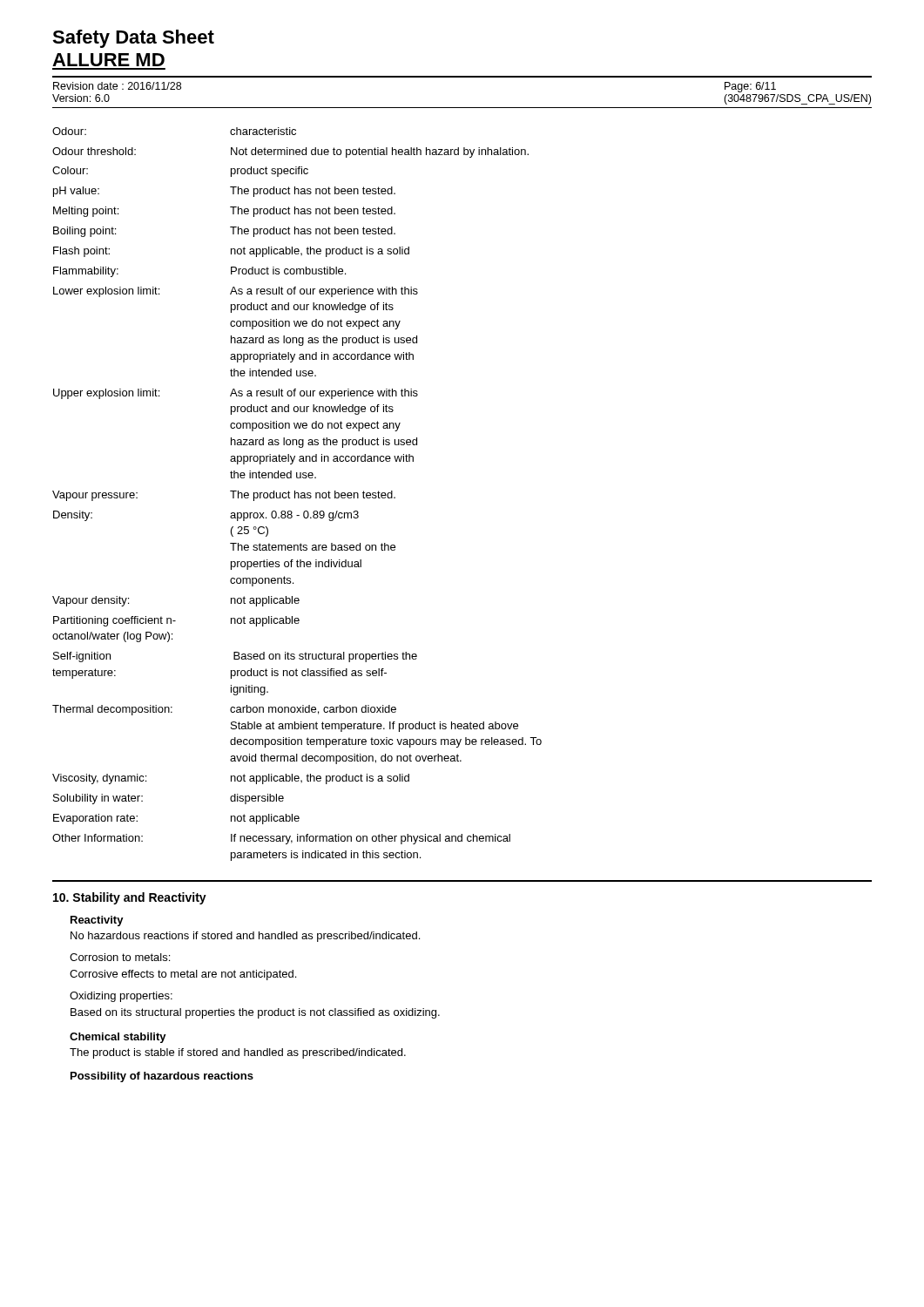
Task: Select the table that reads "pH value:"
Action: [x=462, y=493]
